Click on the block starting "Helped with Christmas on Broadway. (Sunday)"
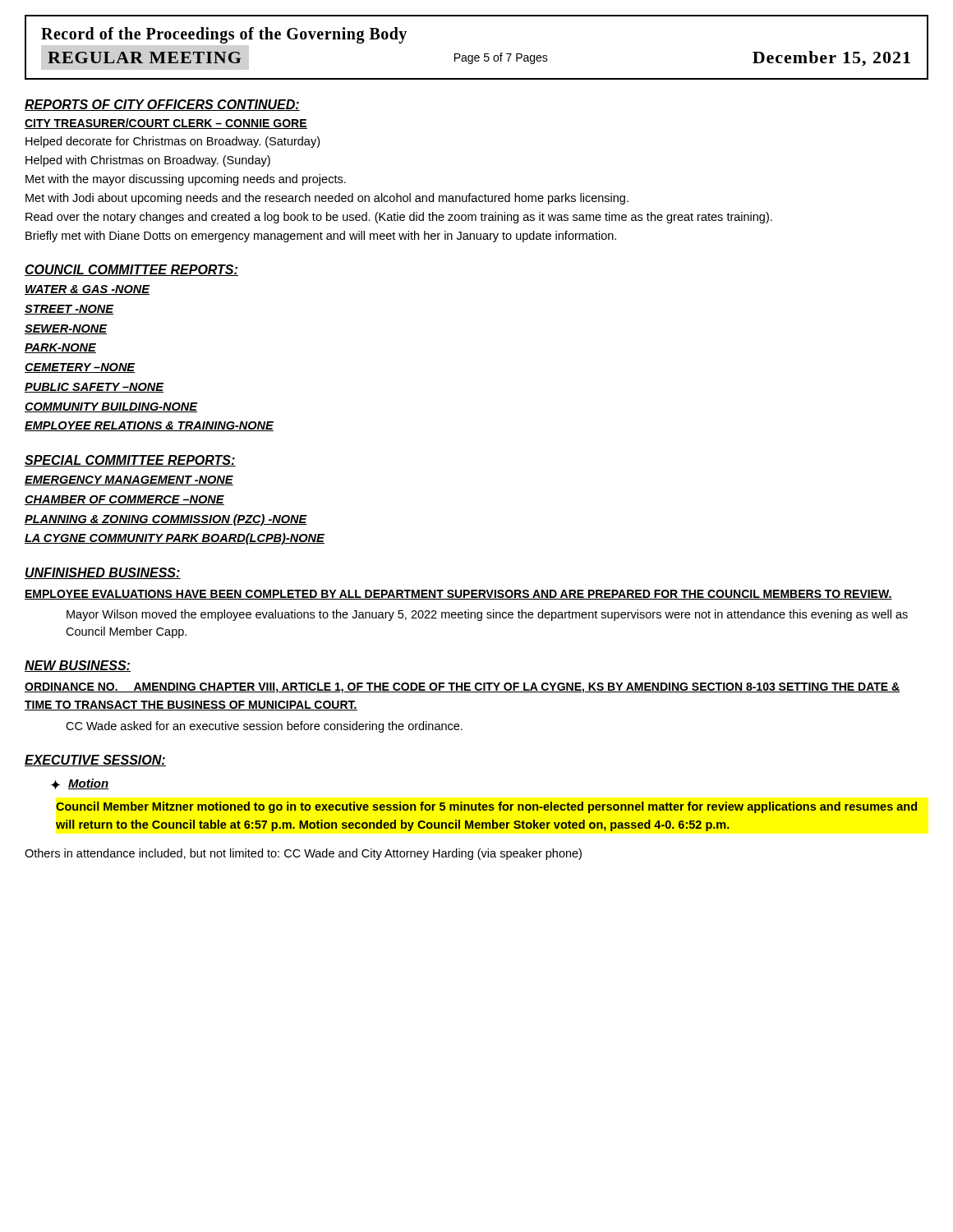 148,160
